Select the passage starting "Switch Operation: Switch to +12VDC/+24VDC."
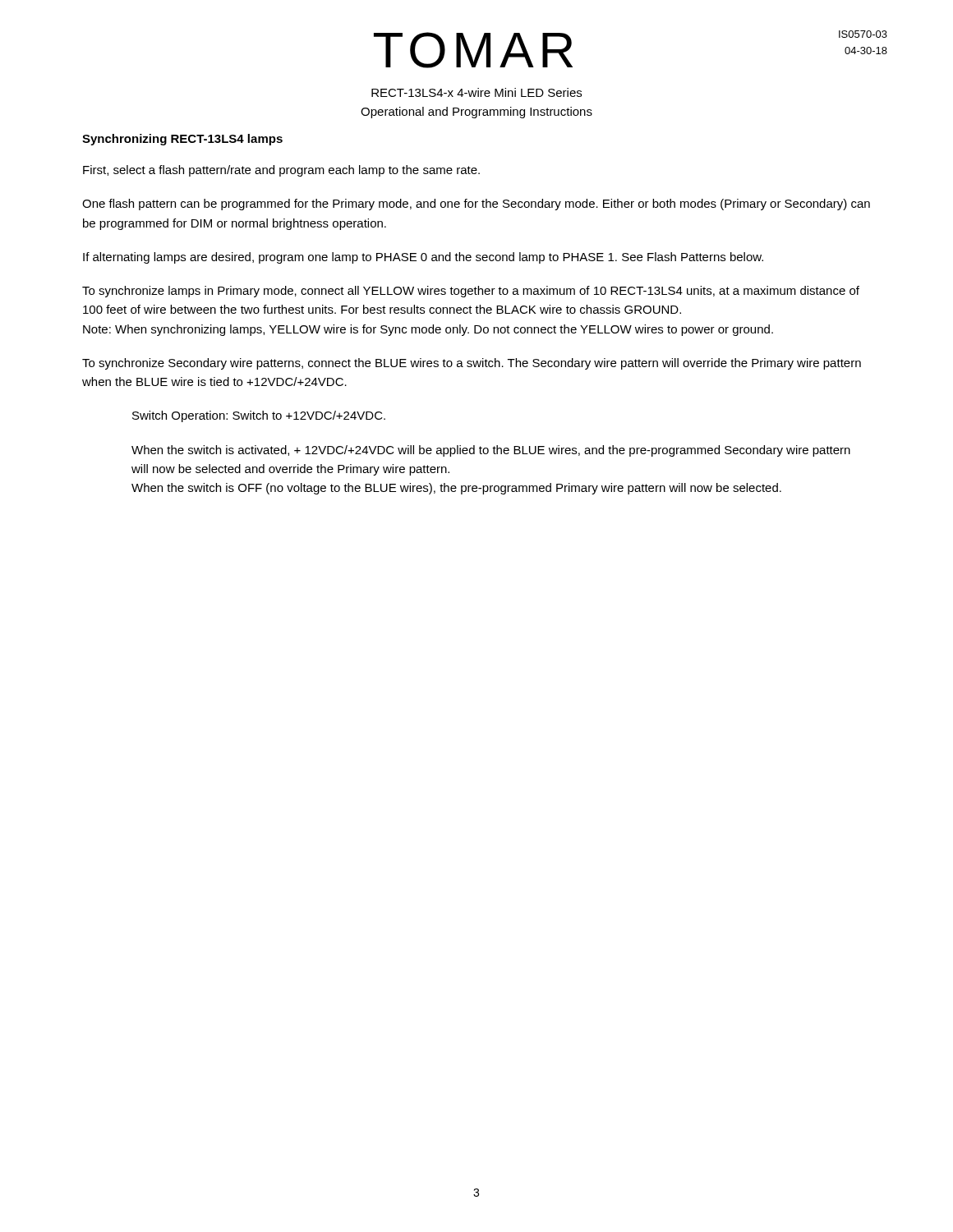 click(x=259, y=415)
